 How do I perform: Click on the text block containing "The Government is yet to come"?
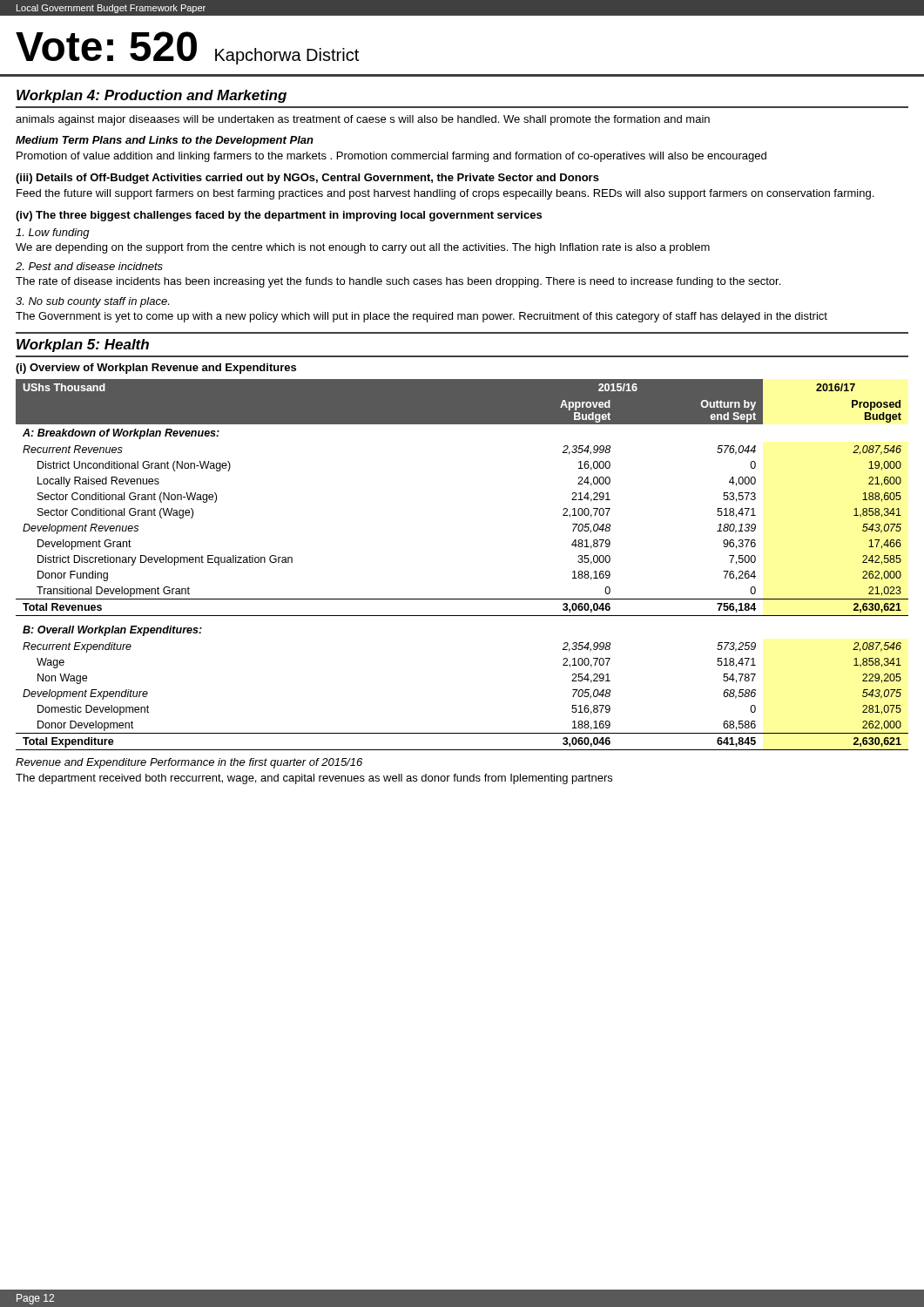421,316
